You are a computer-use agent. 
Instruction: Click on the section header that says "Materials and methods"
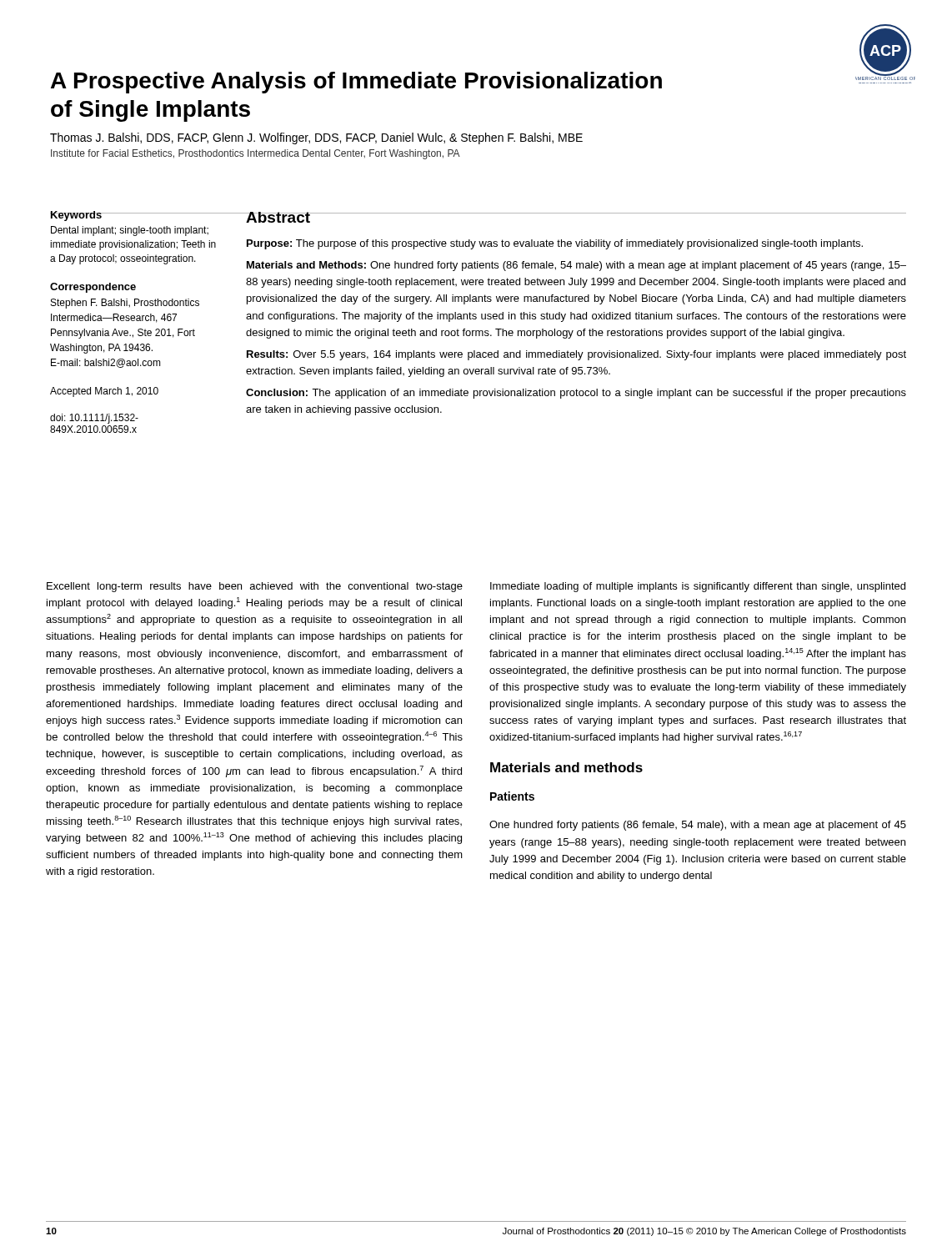566,767
